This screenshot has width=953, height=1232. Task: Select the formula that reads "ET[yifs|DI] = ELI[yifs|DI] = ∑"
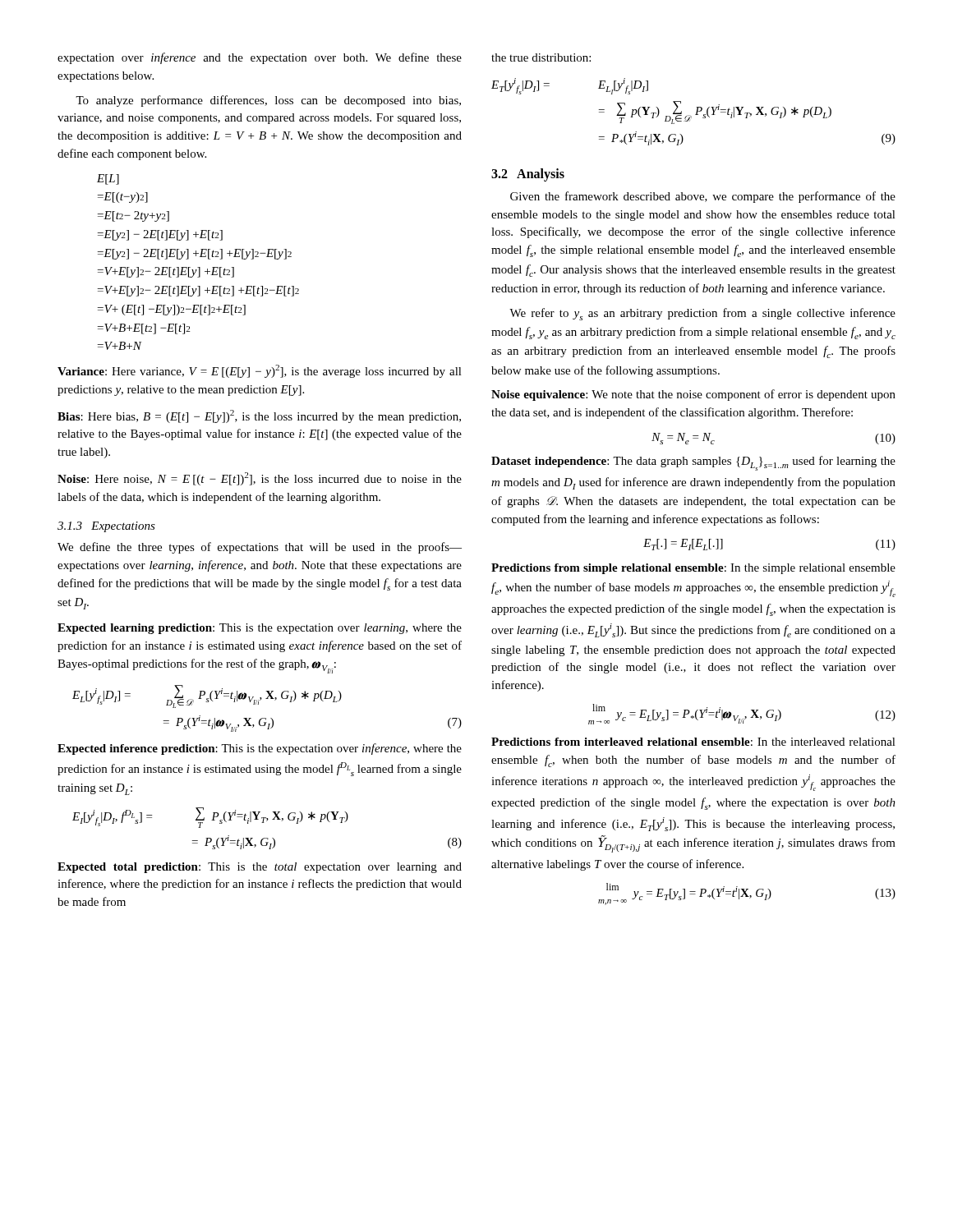[x=693, y=111]
